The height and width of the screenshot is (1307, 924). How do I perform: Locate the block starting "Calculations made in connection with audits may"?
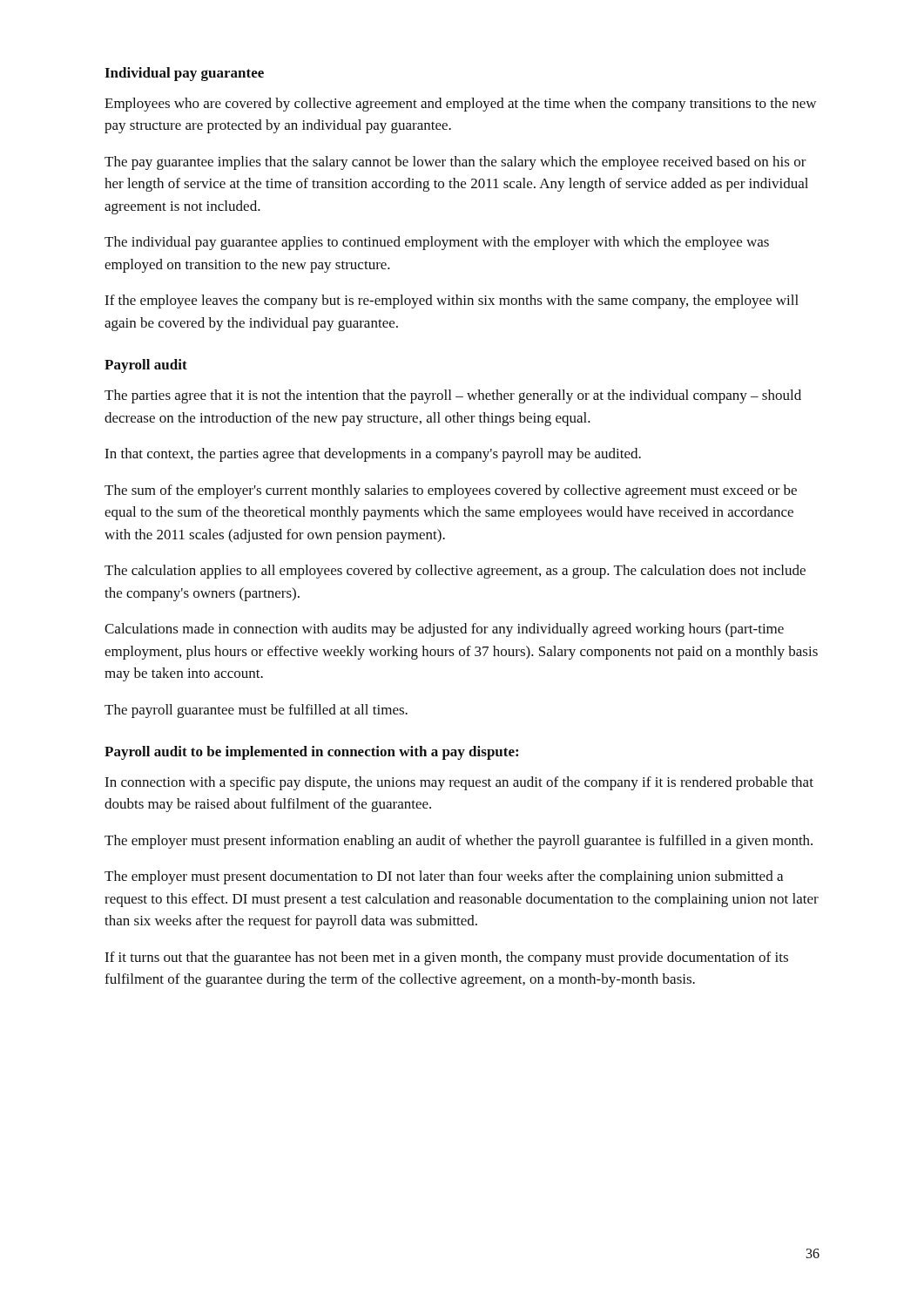tap(462, 651)
